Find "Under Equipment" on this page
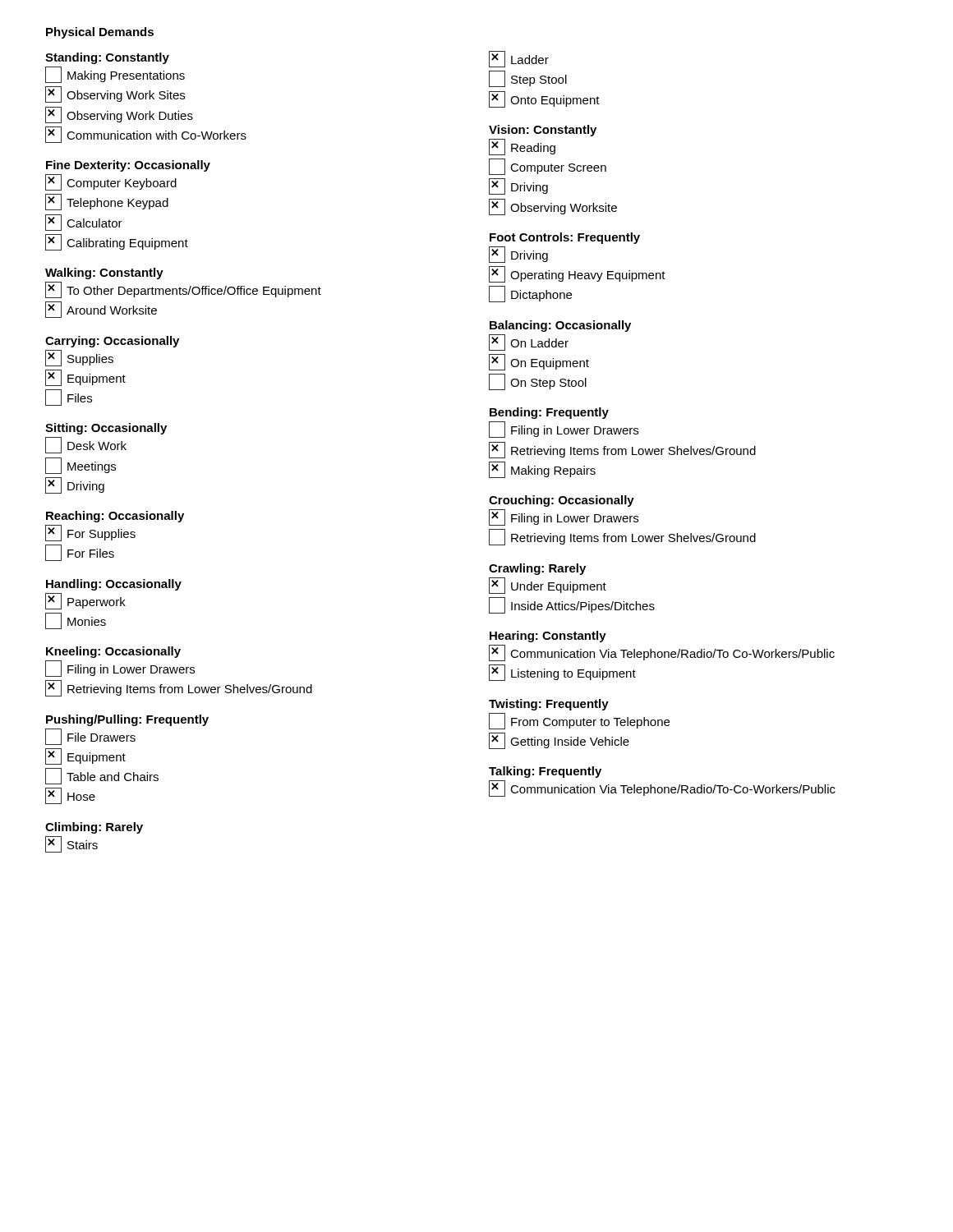Screen dimensions: 1232x953 click(x=547, y=585)
